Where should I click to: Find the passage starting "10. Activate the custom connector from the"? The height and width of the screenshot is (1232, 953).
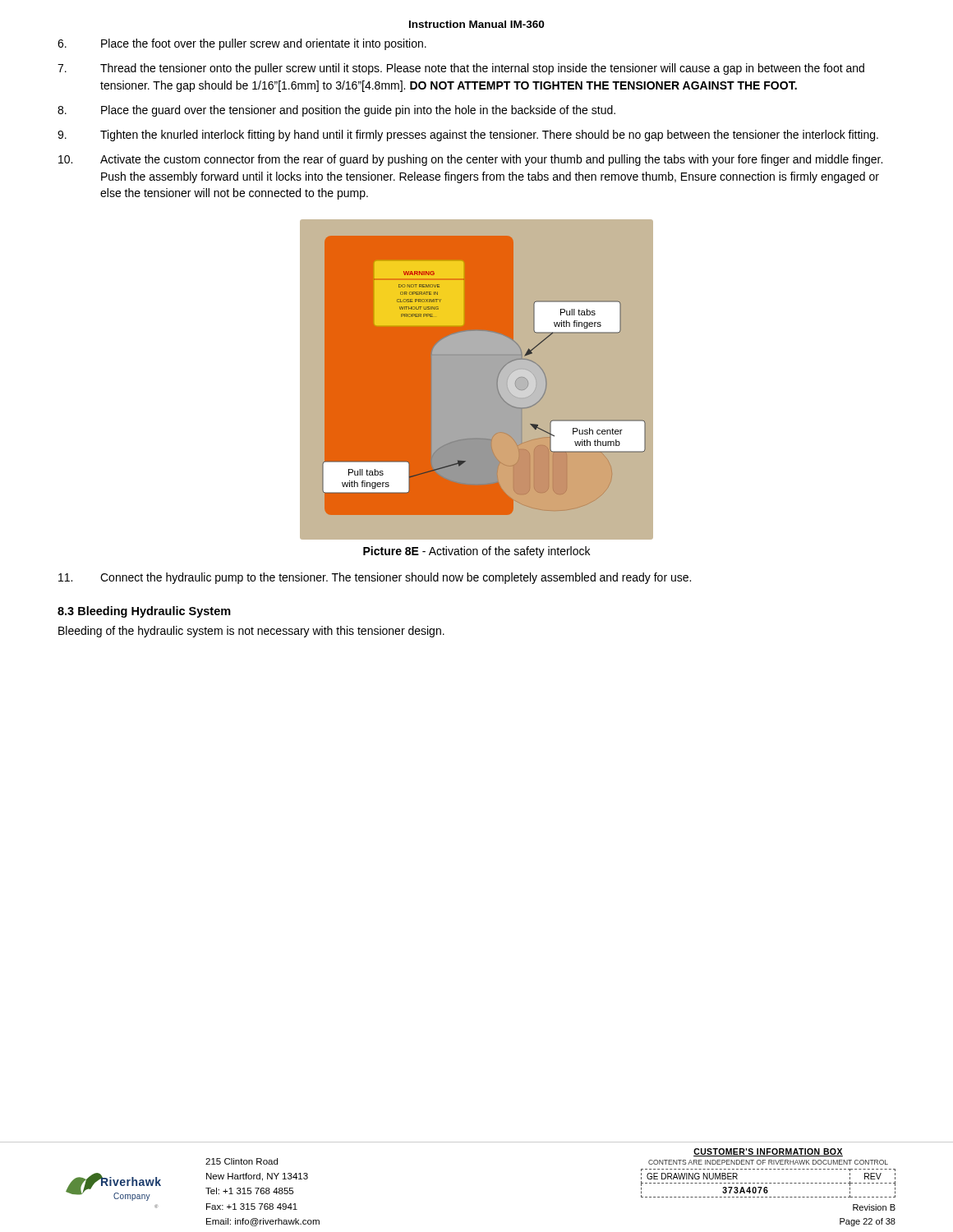(476, 177)
